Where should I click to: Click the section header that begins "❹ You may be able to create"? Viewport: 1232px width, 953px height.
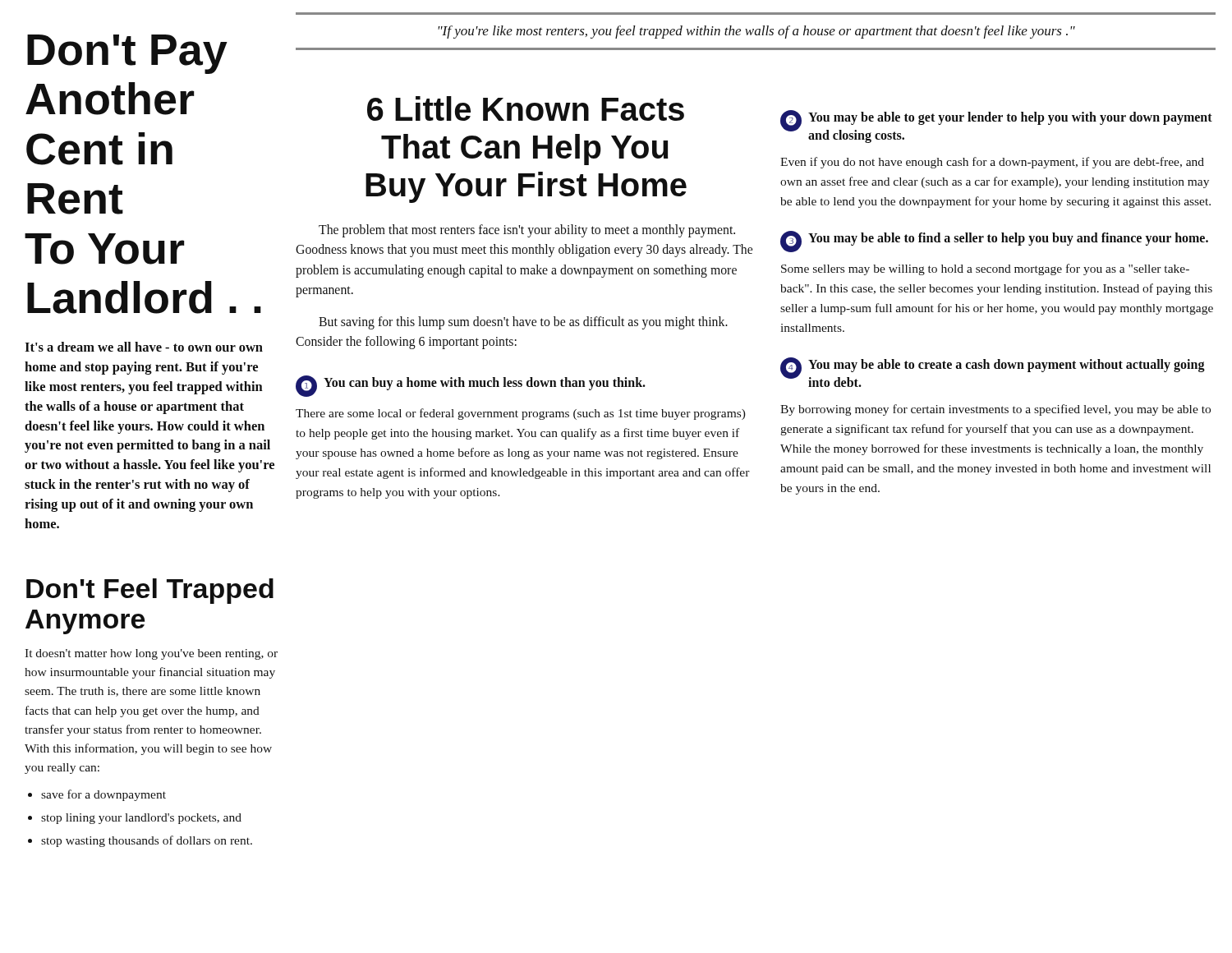(998, 374)
